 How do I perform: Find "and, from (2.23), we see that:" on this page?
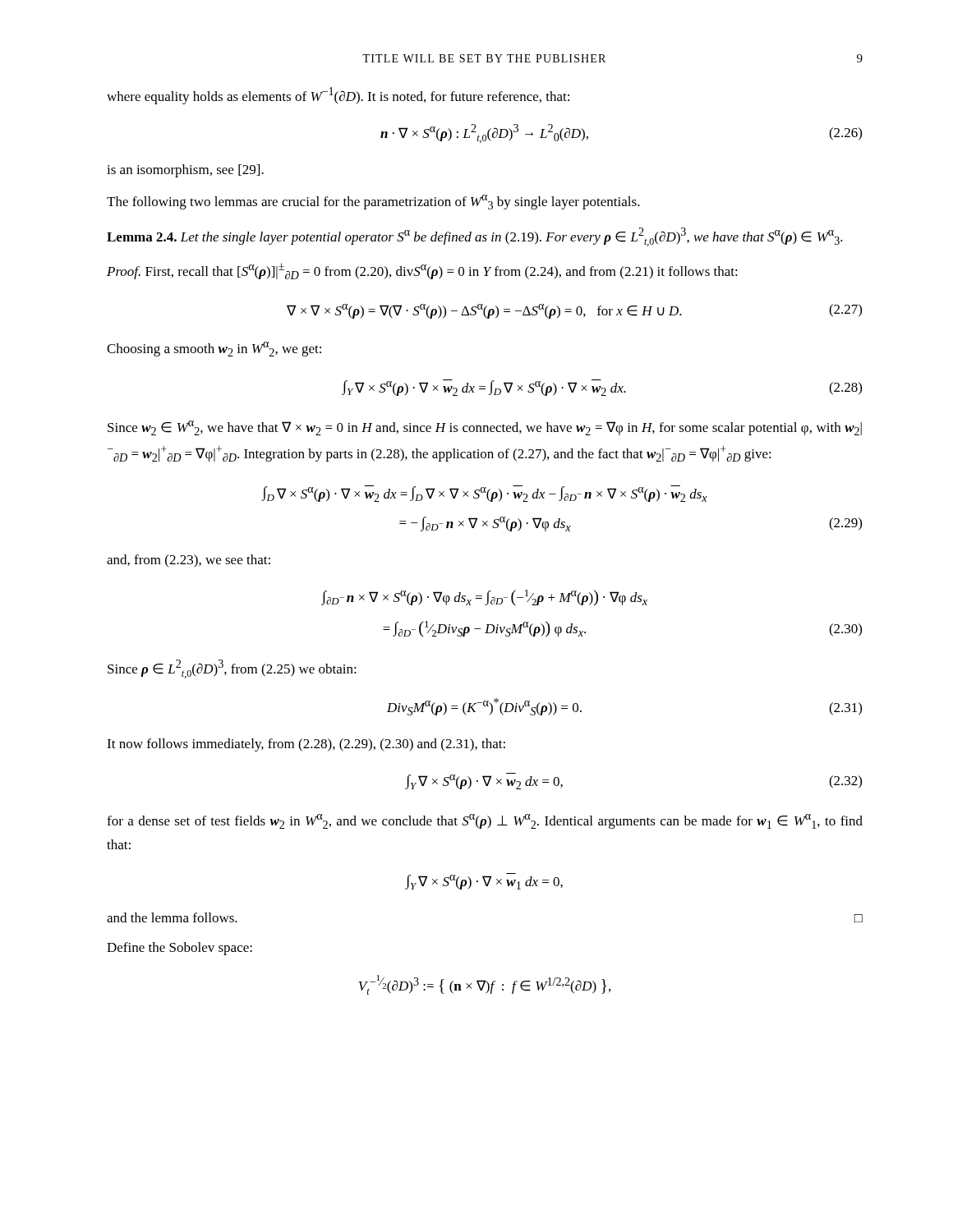coord(189,560)
